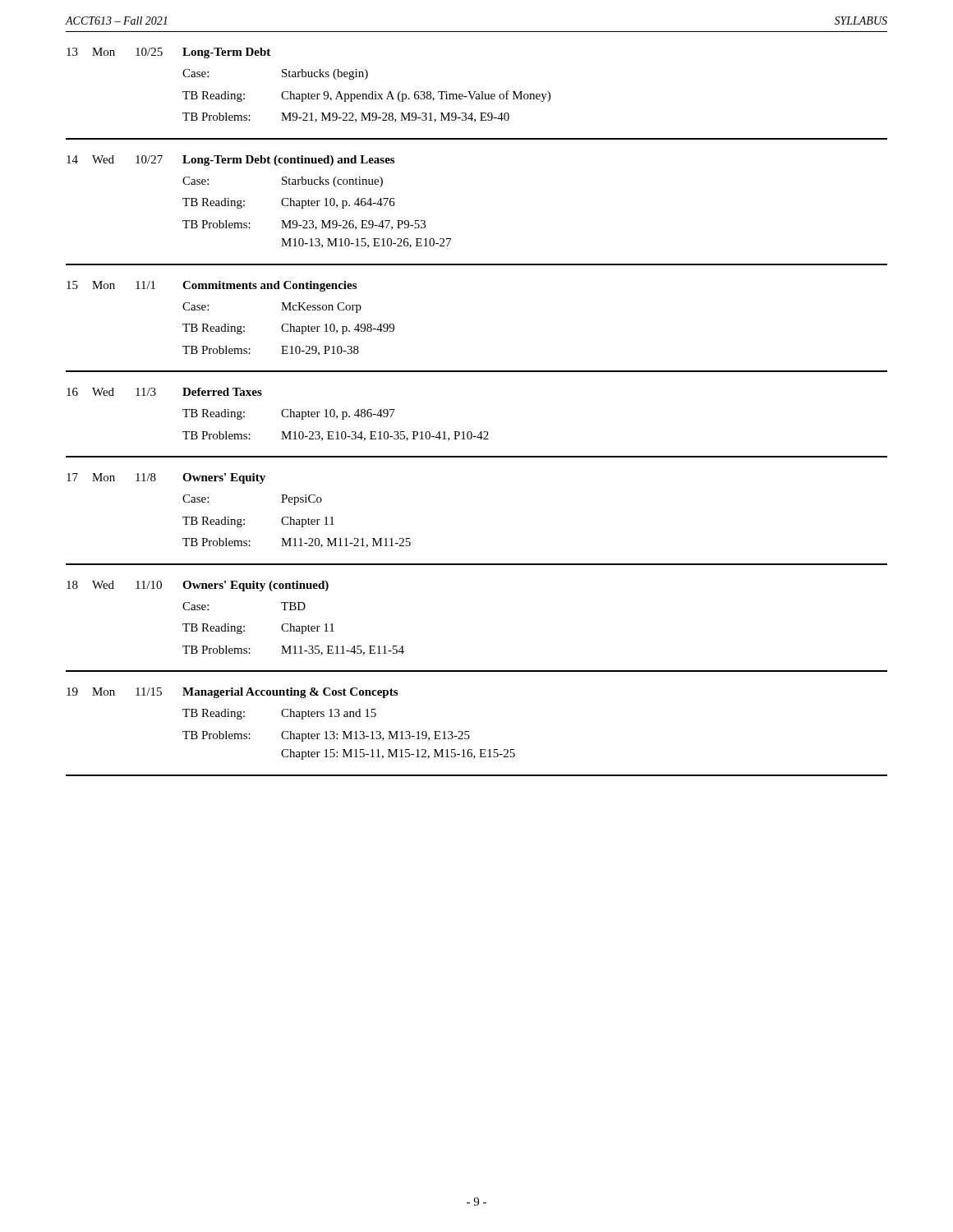The height and width of the screenshot is (1232, 953).
Task: Point to the block beginning "Case: McKesson Corp TB"
Action: (288, 329)
